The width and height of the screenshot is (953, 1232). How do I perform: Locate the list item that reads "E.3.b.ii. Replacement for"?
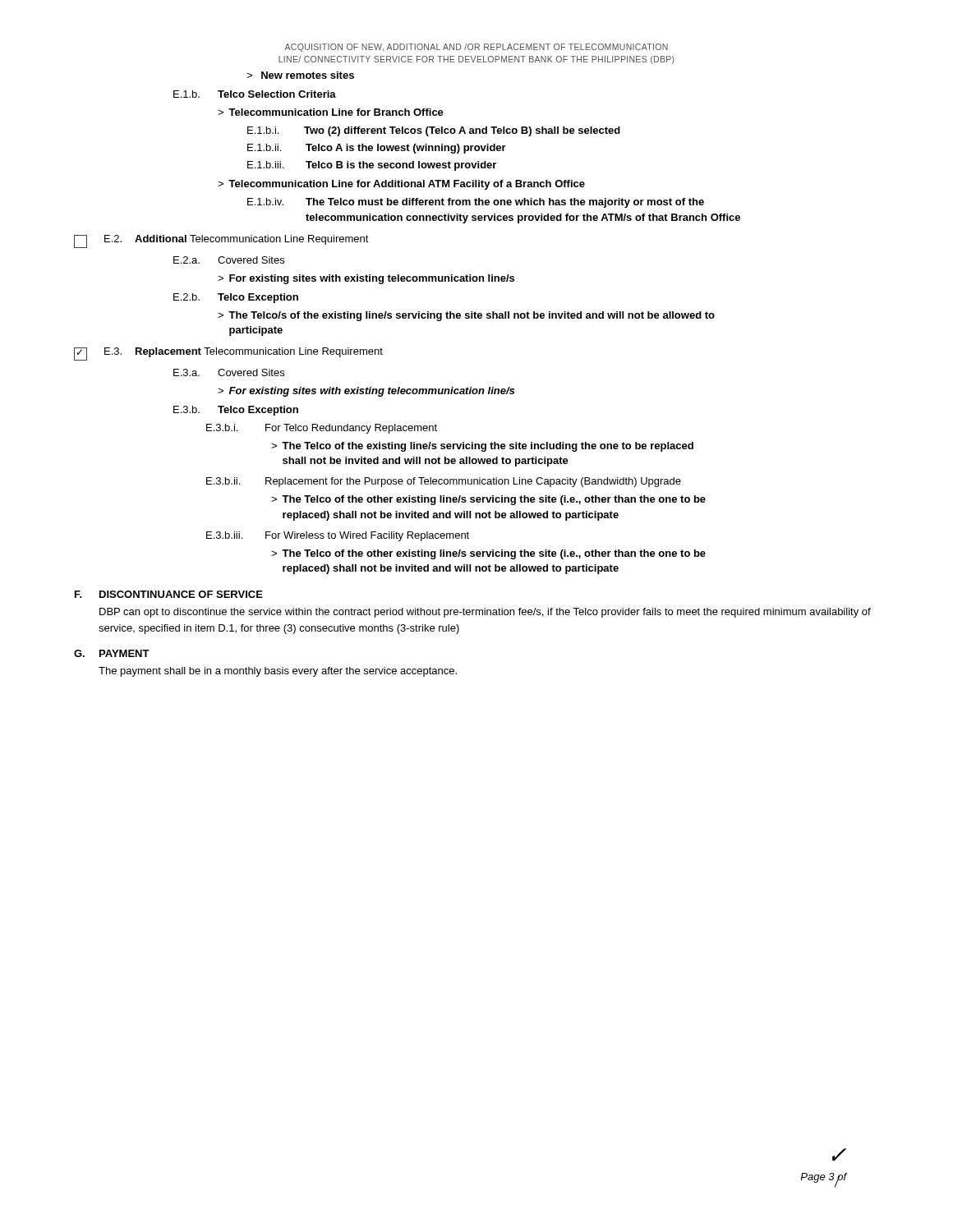[443, 482]
